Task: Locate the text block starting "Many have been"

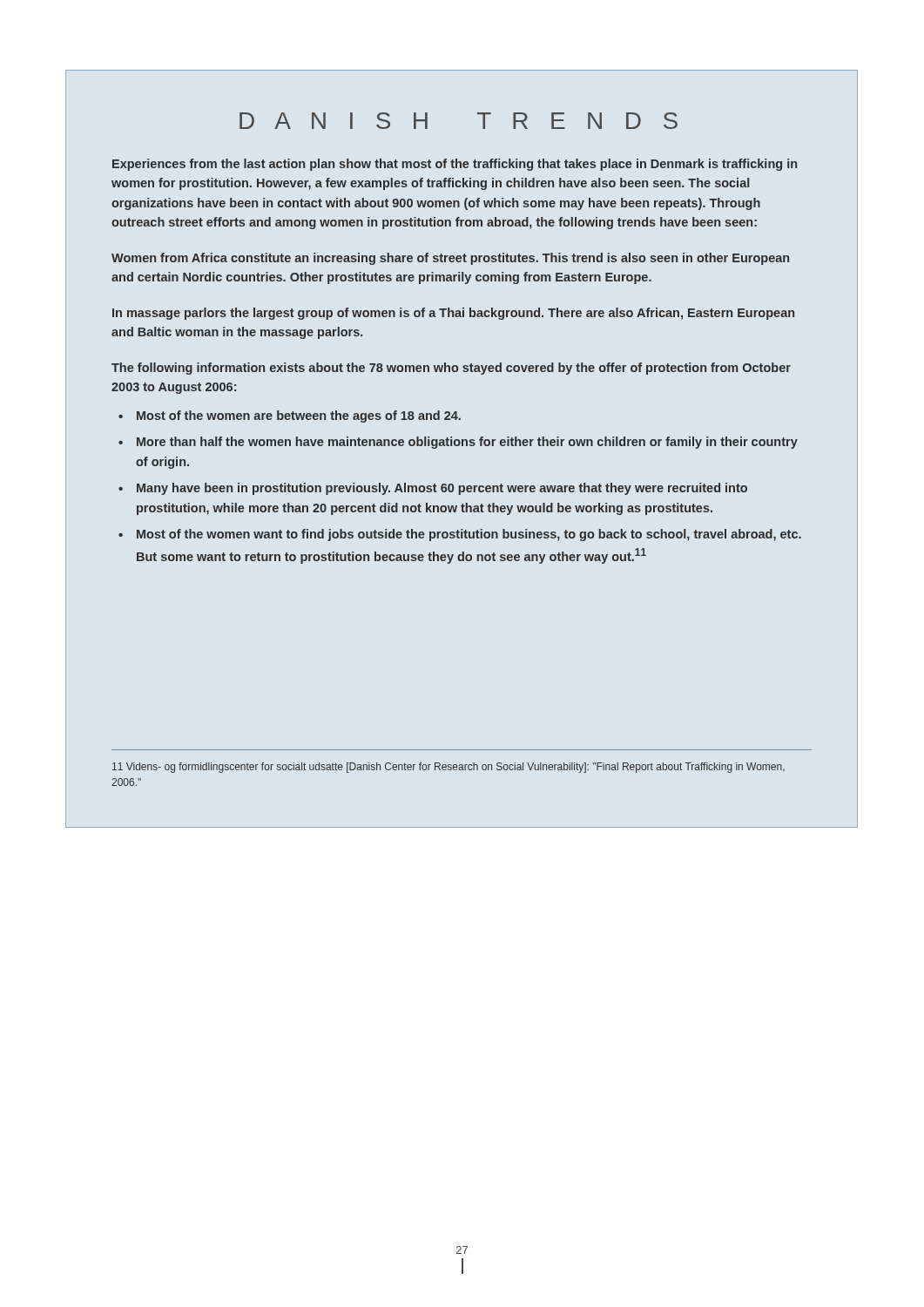Action: (x=442, y=498)
